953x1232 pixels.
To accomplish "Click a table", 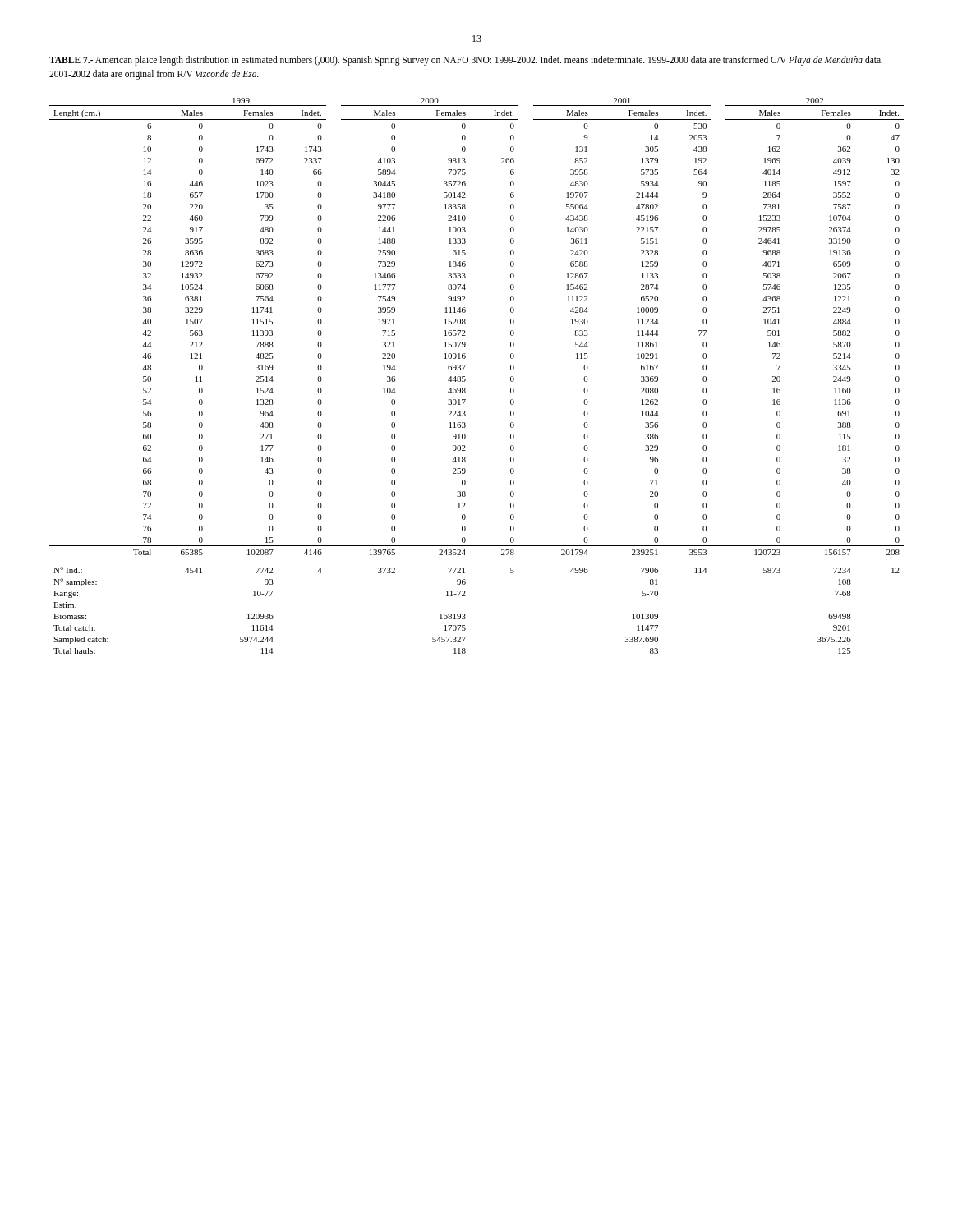I will (476, 374).
